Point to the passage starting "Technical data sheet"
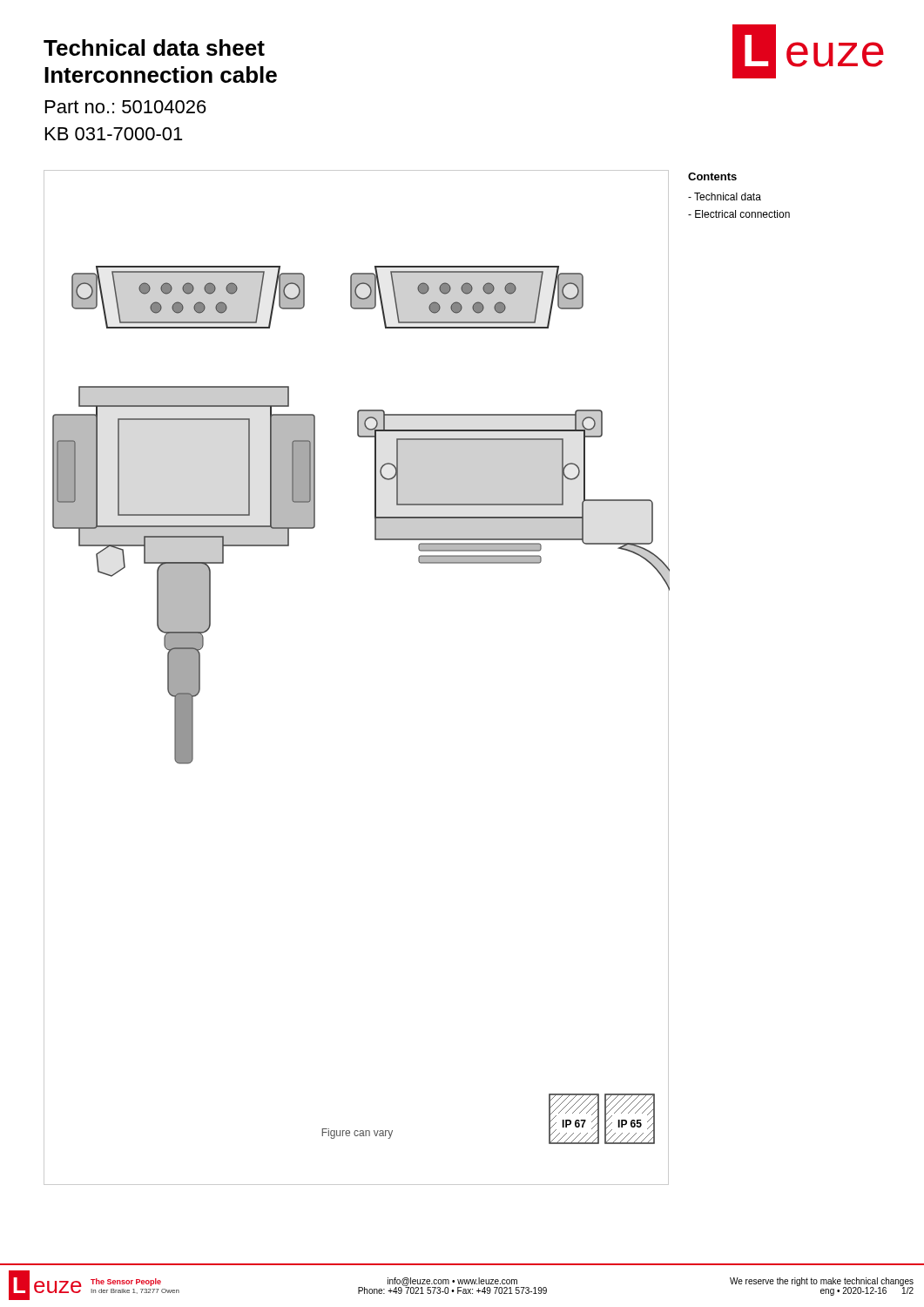 tap(161, 91)
